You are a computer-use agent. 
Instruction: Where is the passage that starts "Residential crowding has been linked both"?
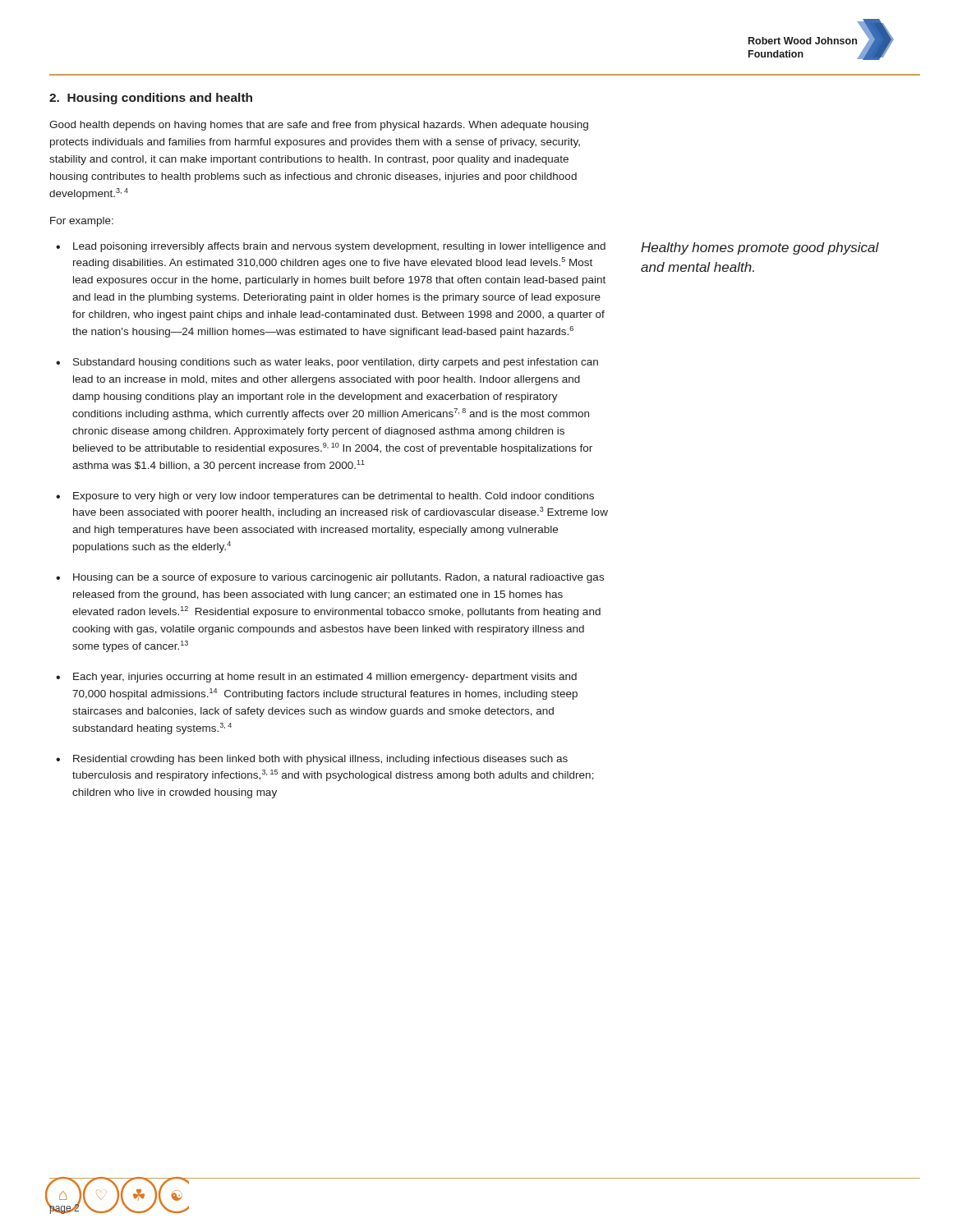click(333, 775)
